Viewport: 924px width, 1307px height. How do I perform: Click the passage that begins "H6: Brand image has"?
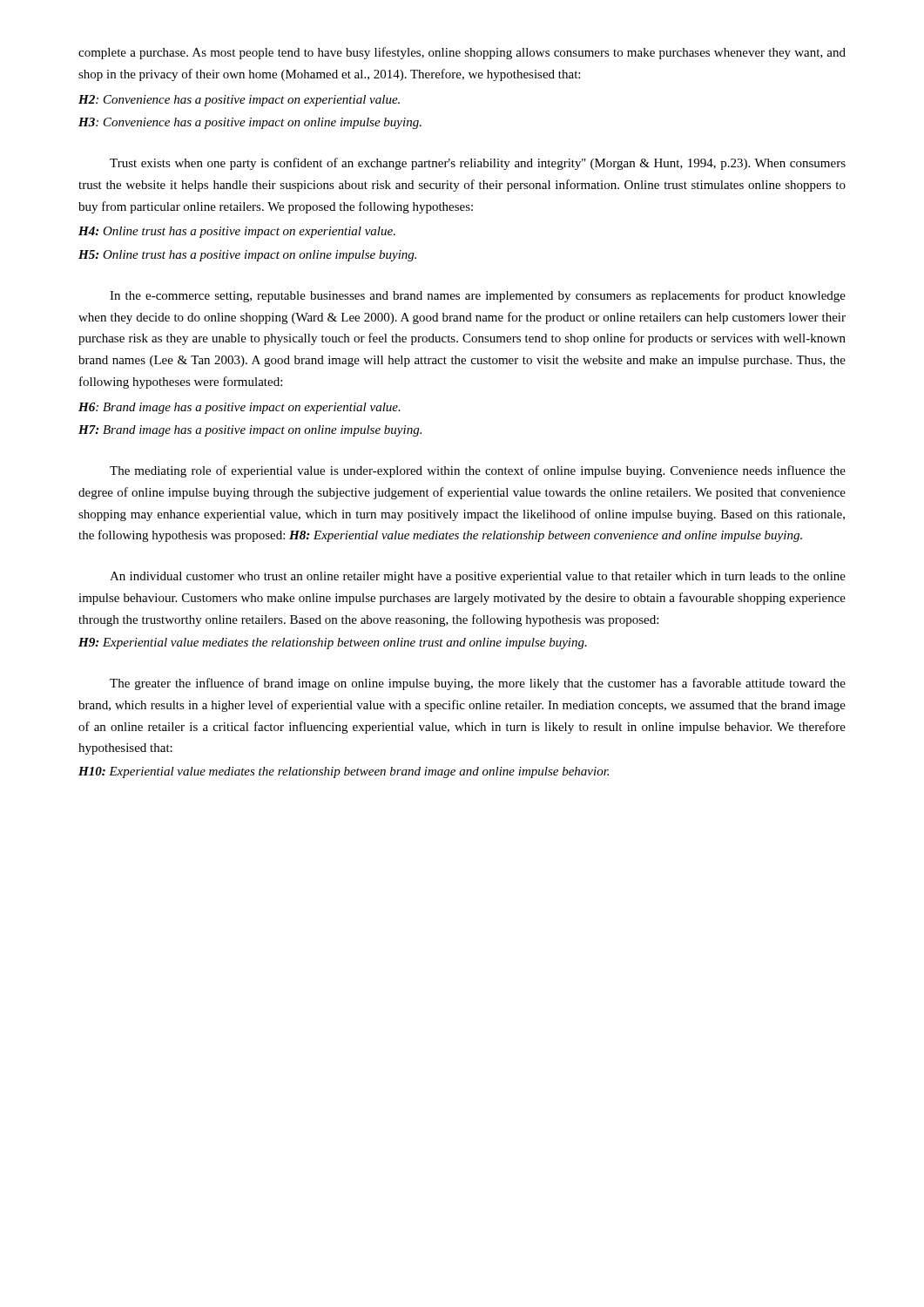coord(240,406)
